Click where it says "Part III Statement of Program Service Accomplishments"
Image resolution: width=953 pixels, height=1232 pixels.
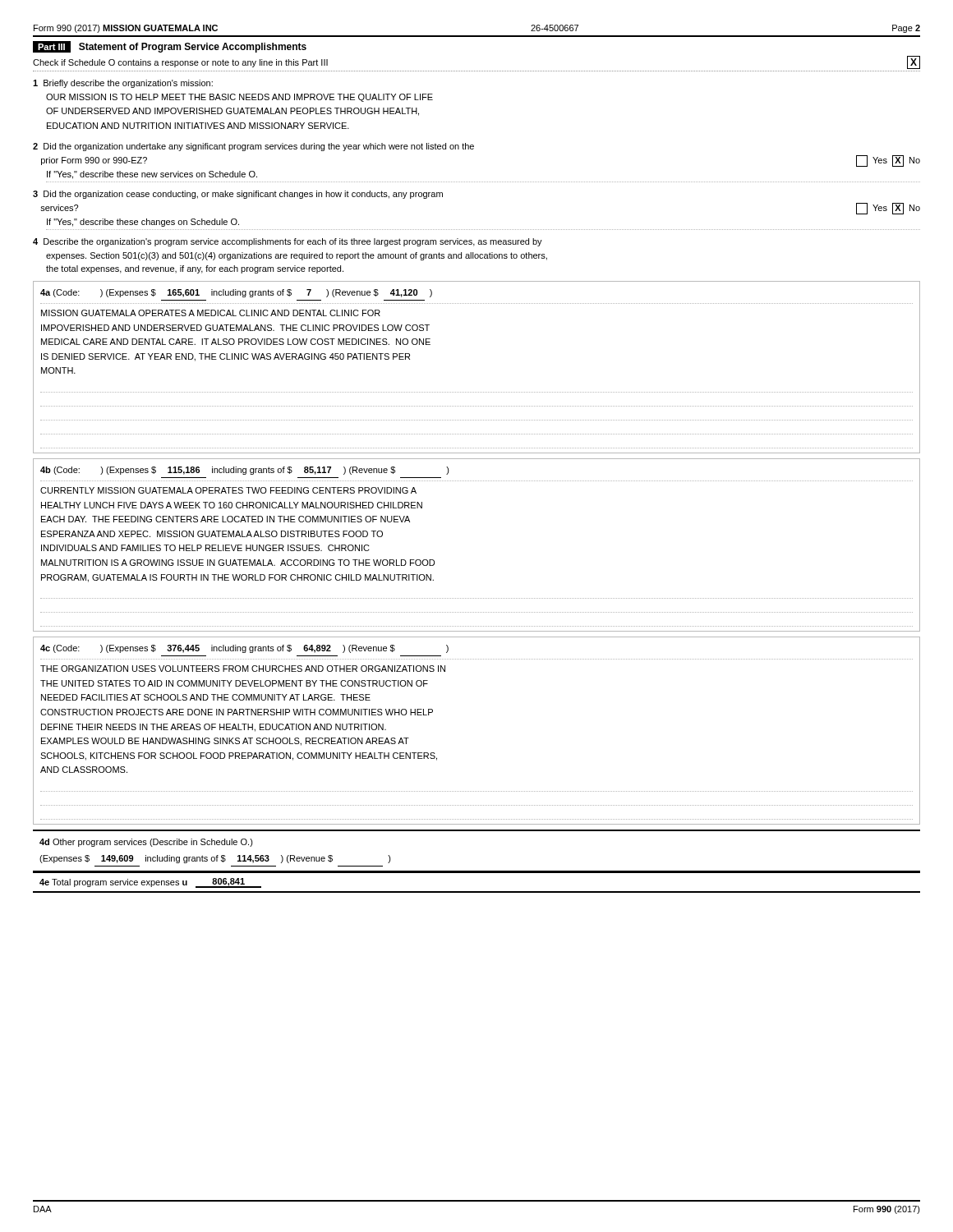[170, 47]
